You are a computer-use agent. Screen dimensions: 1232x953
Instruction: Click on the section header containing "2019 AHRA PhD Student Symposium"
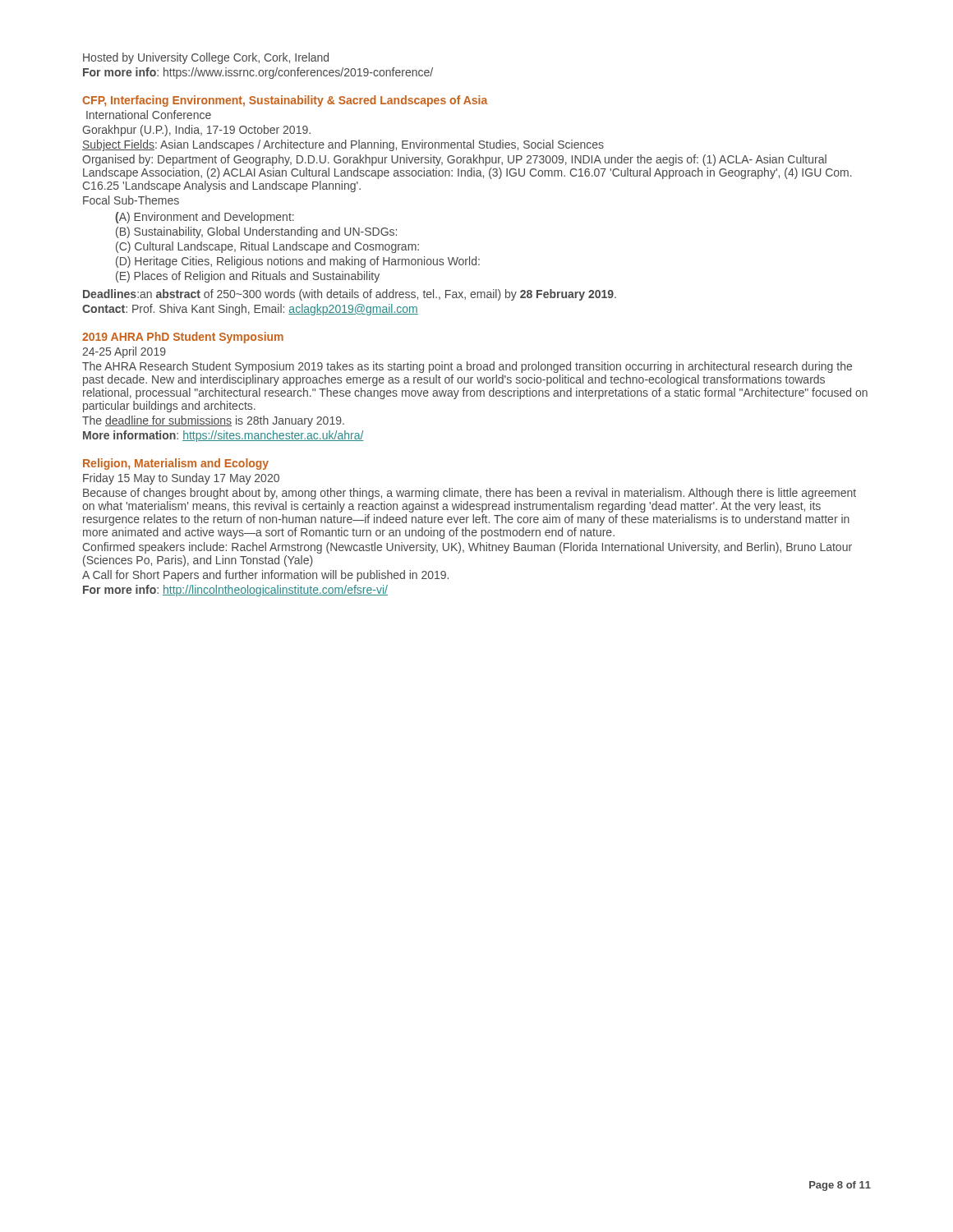[183, 337]
